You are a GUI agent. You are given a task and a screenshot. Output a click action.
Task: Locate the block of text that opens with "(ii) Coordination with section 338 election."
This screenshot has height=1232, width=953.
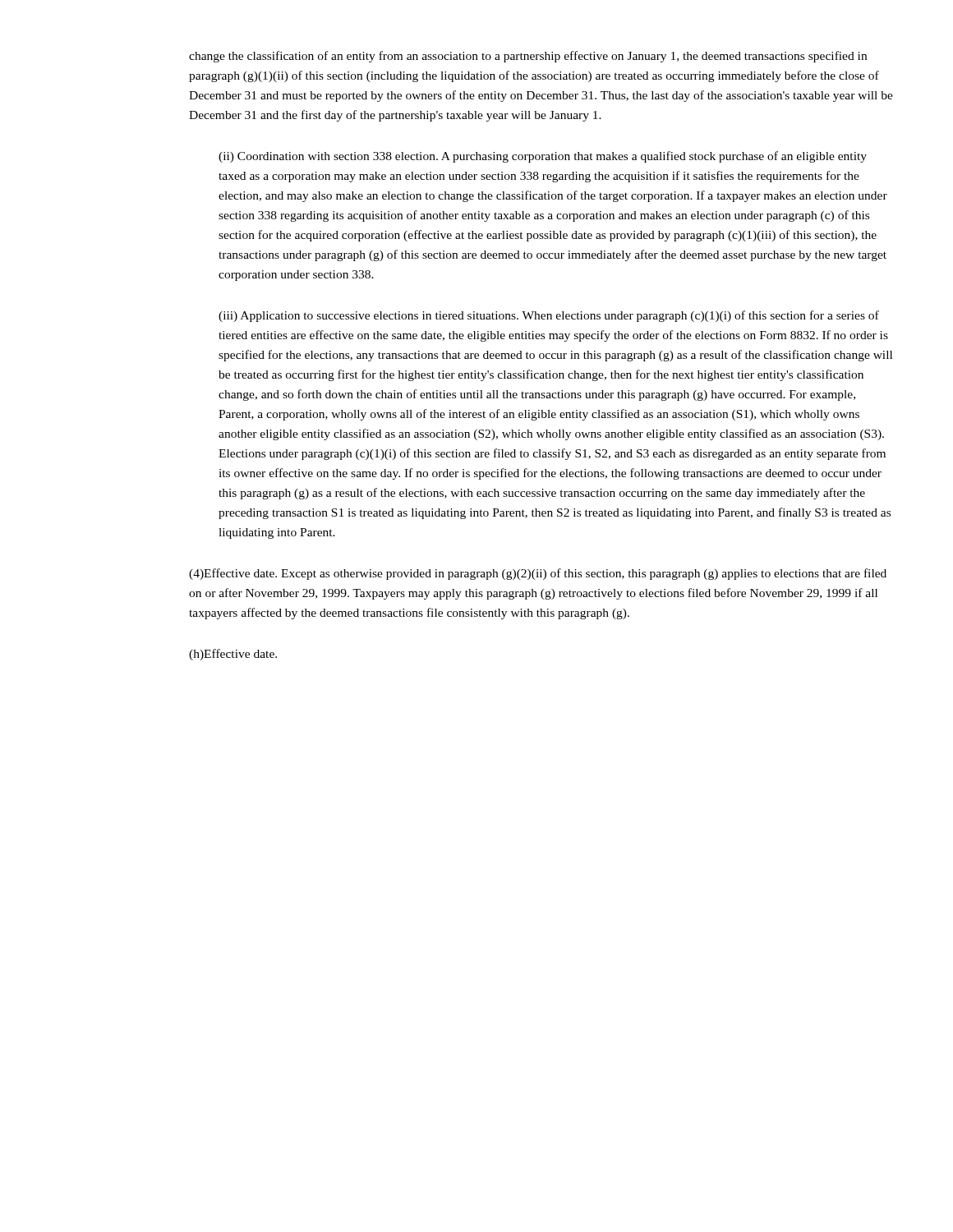(x=556, y=215)
